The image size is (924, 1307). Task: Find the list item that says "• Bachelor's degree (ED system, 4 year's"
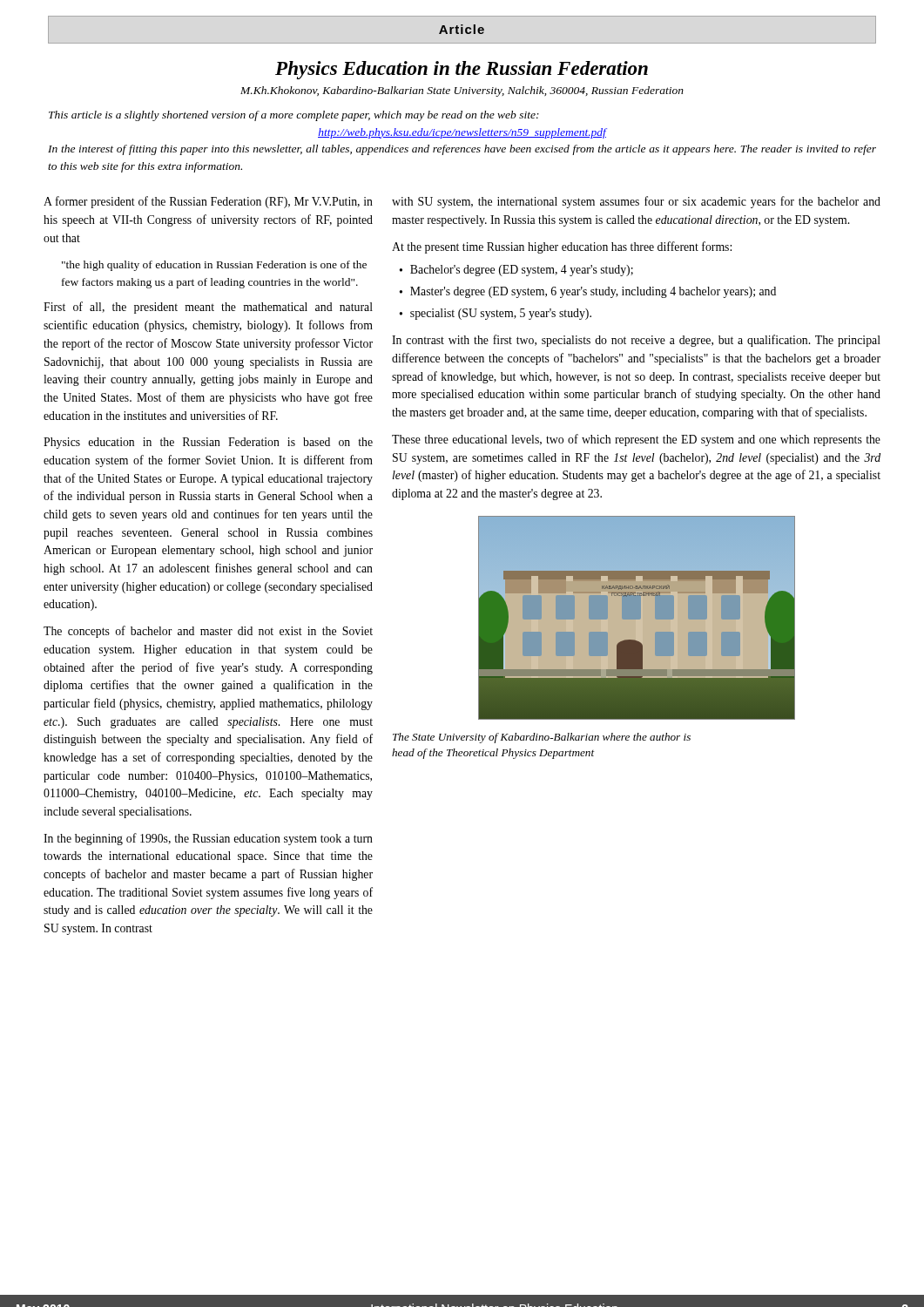click(x=516, y=271)
